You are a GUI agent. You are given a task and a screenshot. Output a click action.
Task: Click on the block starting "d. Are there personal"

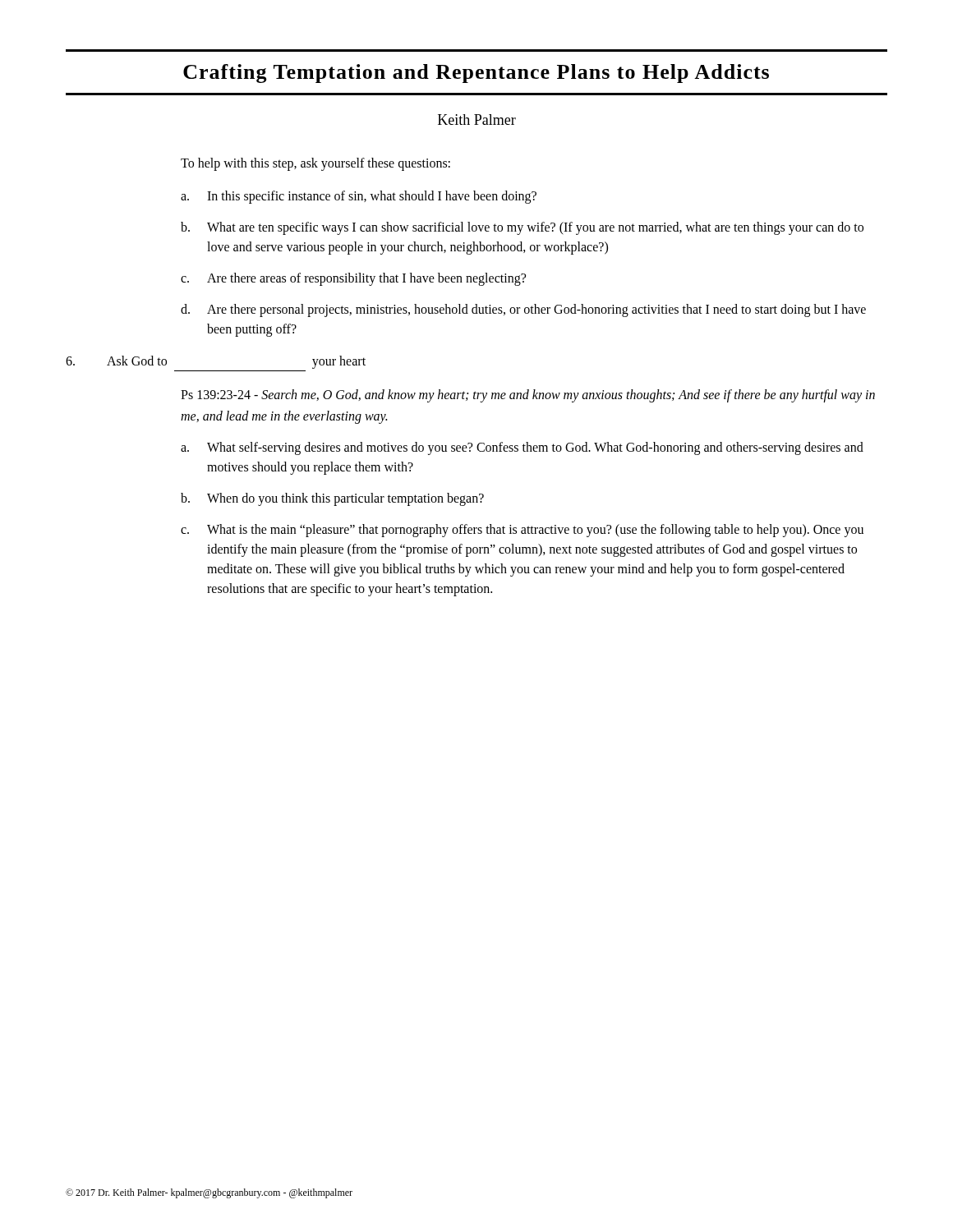[x=534, y=319]
